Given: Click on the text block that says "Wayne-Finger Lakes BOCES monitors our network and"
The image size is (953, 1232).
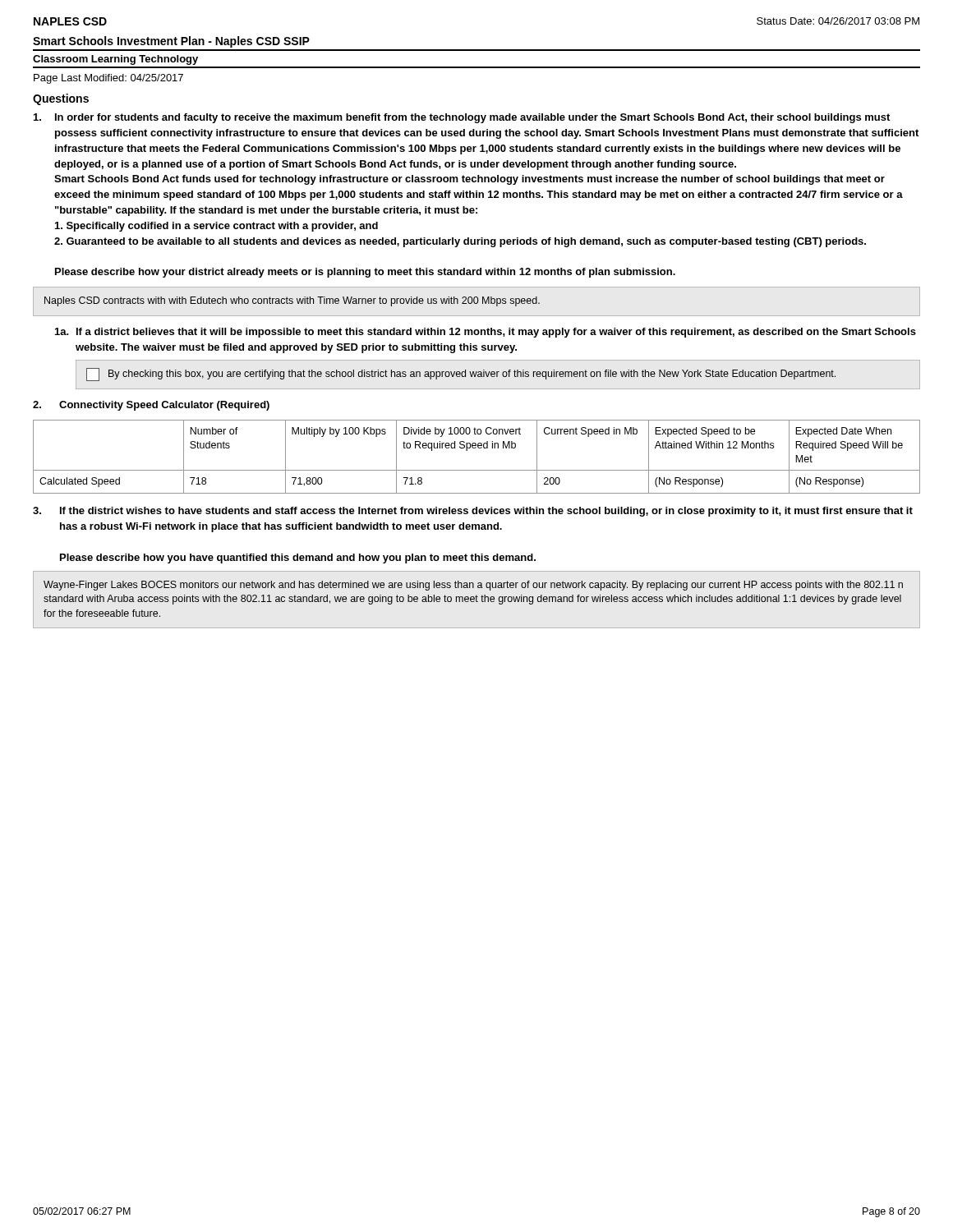Looking at the screenshot, I should pyautogui.click(x=474, y=599).
